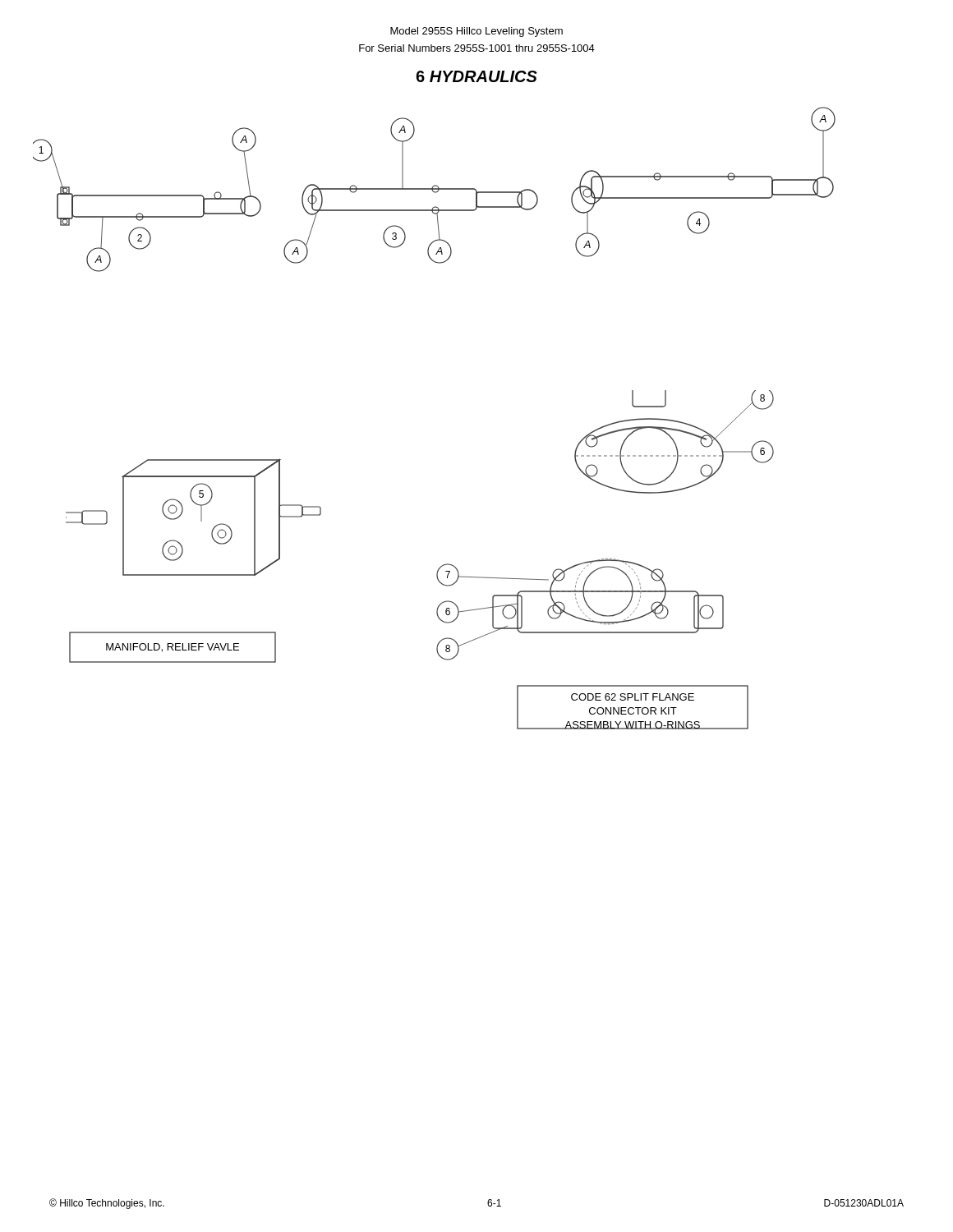
Task: Point to the region starting "6 HYDRAULICS"
Action: [476, 76]
